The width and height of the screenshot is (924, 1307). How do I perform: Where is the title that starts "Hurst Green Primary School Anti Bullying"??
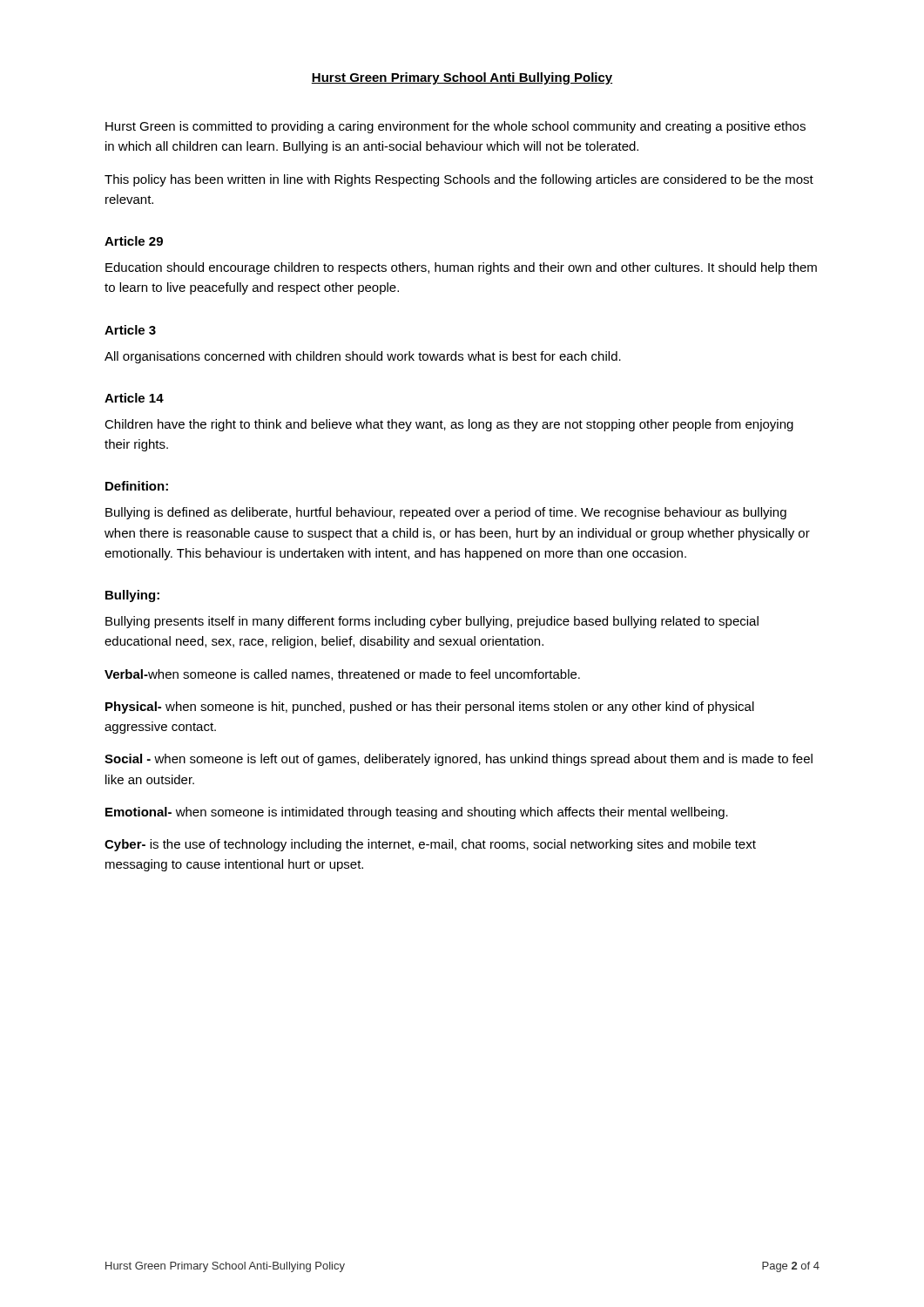462,77
